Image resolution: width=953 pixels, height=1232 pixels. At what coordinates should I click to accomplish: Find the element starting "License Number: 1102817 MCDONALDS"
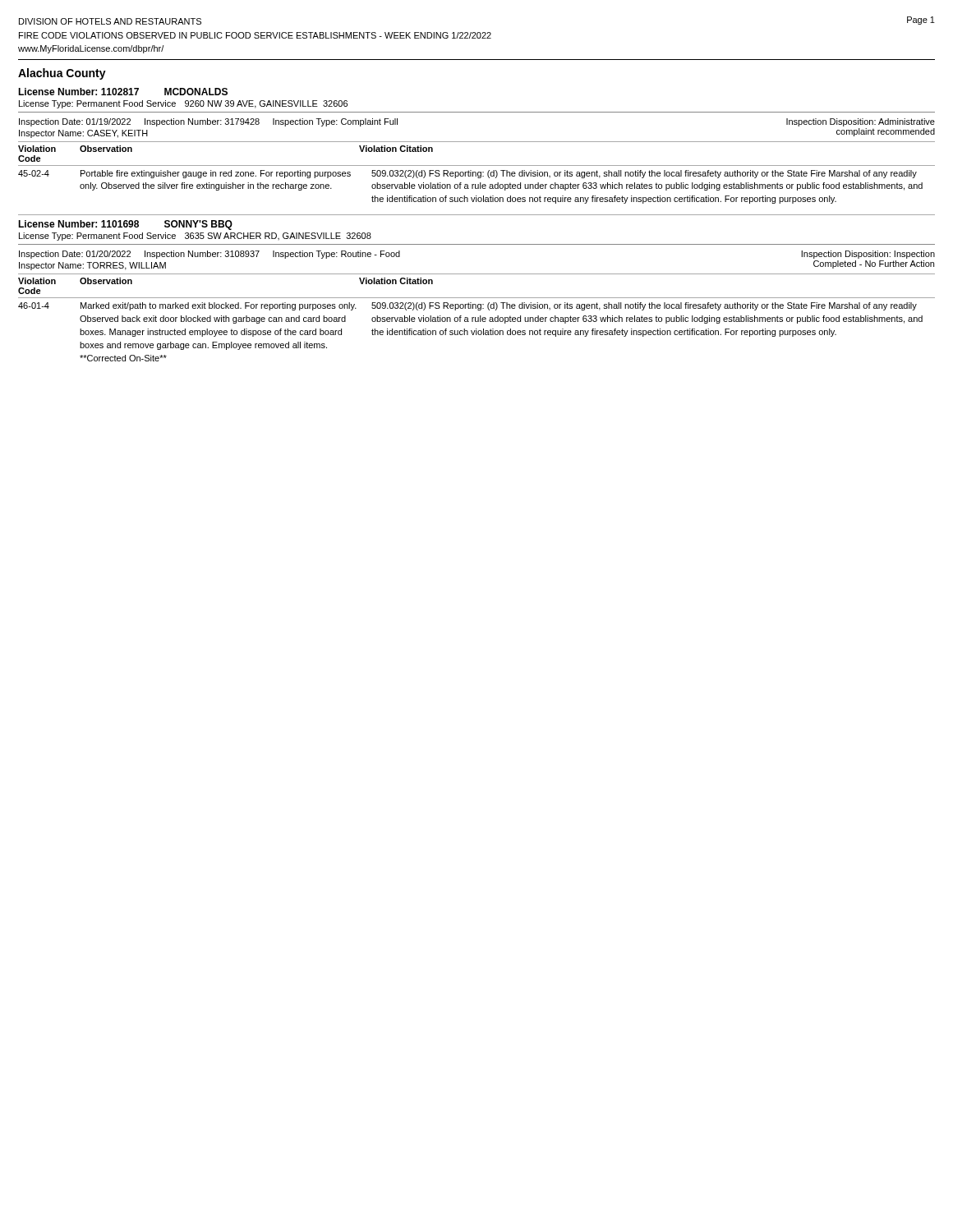(x=123, y=92)
